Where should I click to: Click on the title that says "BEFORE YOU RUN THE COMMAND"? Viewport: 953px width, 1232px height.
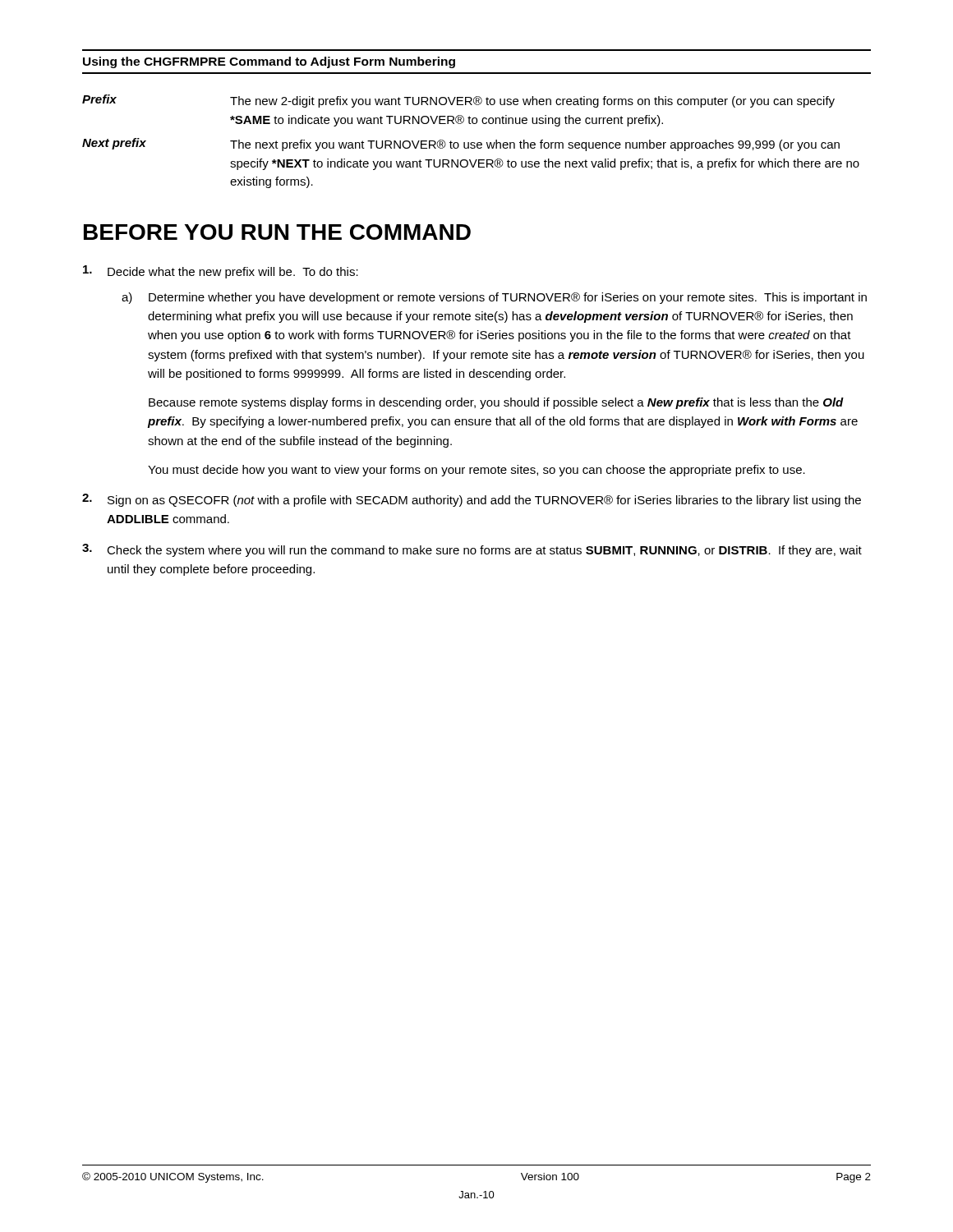coord(277,232)
